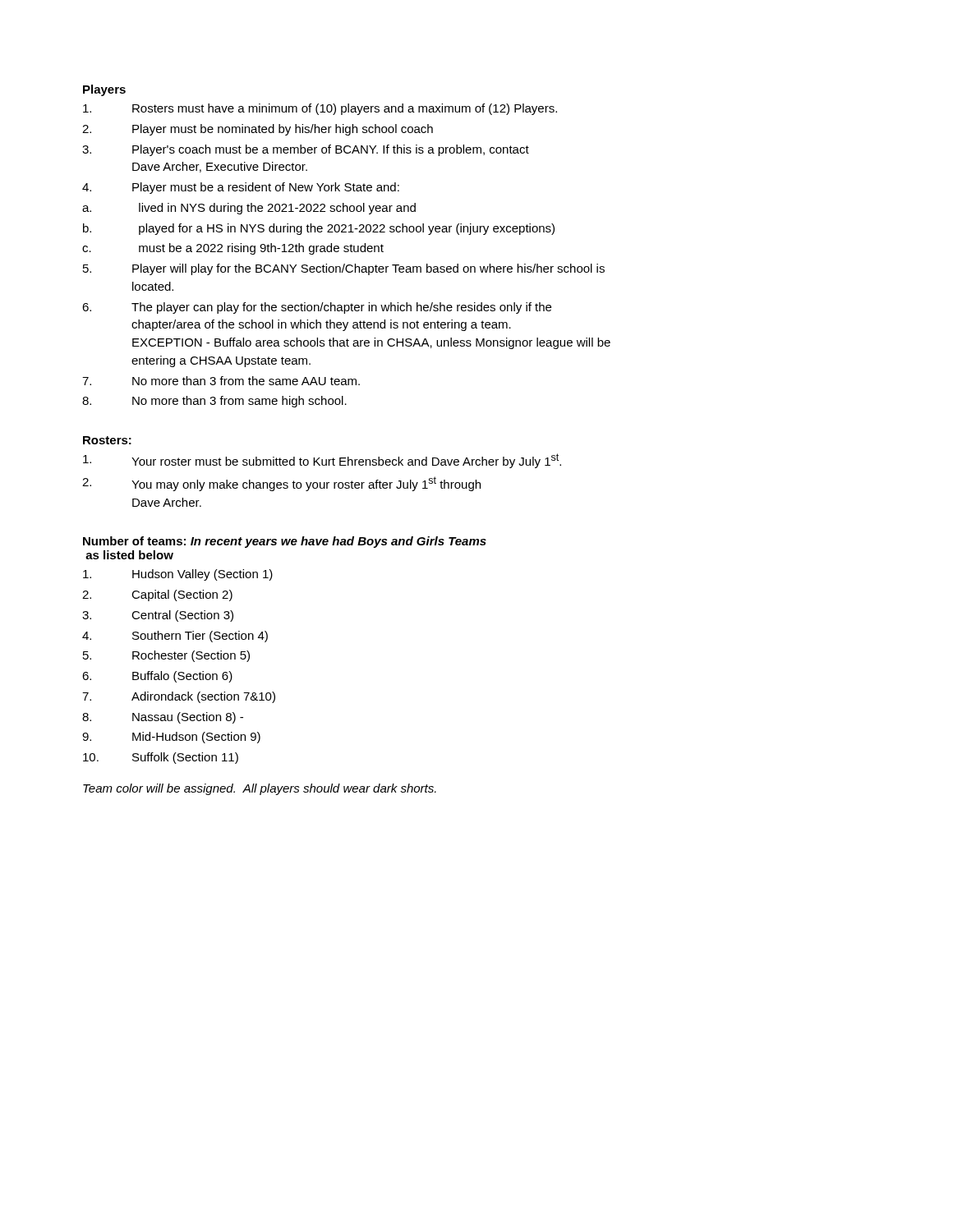Locate the element starting "b. played for"
Screen dimensions: 1232x953
point(476,228)
